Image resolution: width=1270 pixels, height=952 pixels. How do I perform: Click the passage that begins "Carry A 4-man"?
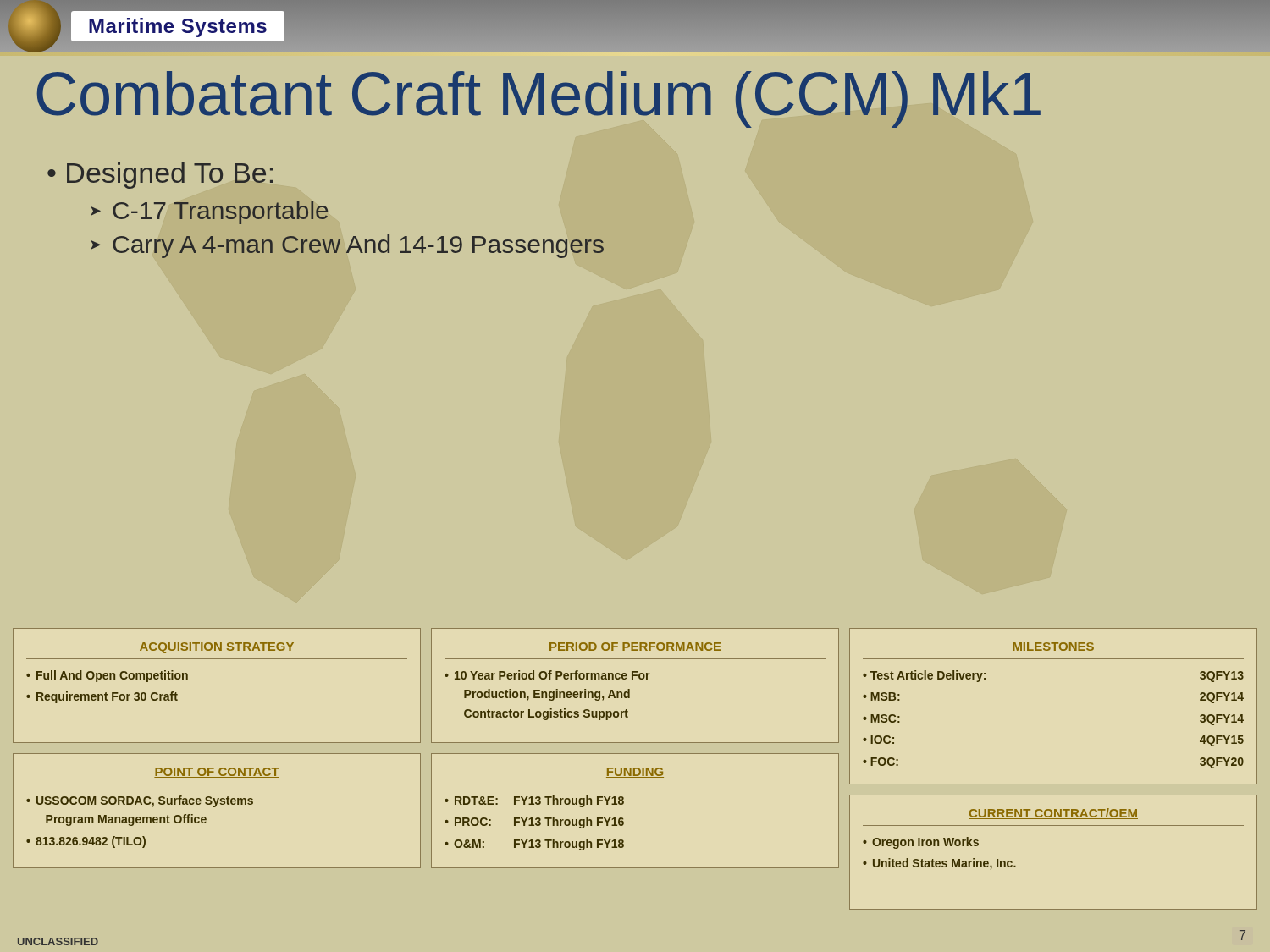click(x=358, y=244)
